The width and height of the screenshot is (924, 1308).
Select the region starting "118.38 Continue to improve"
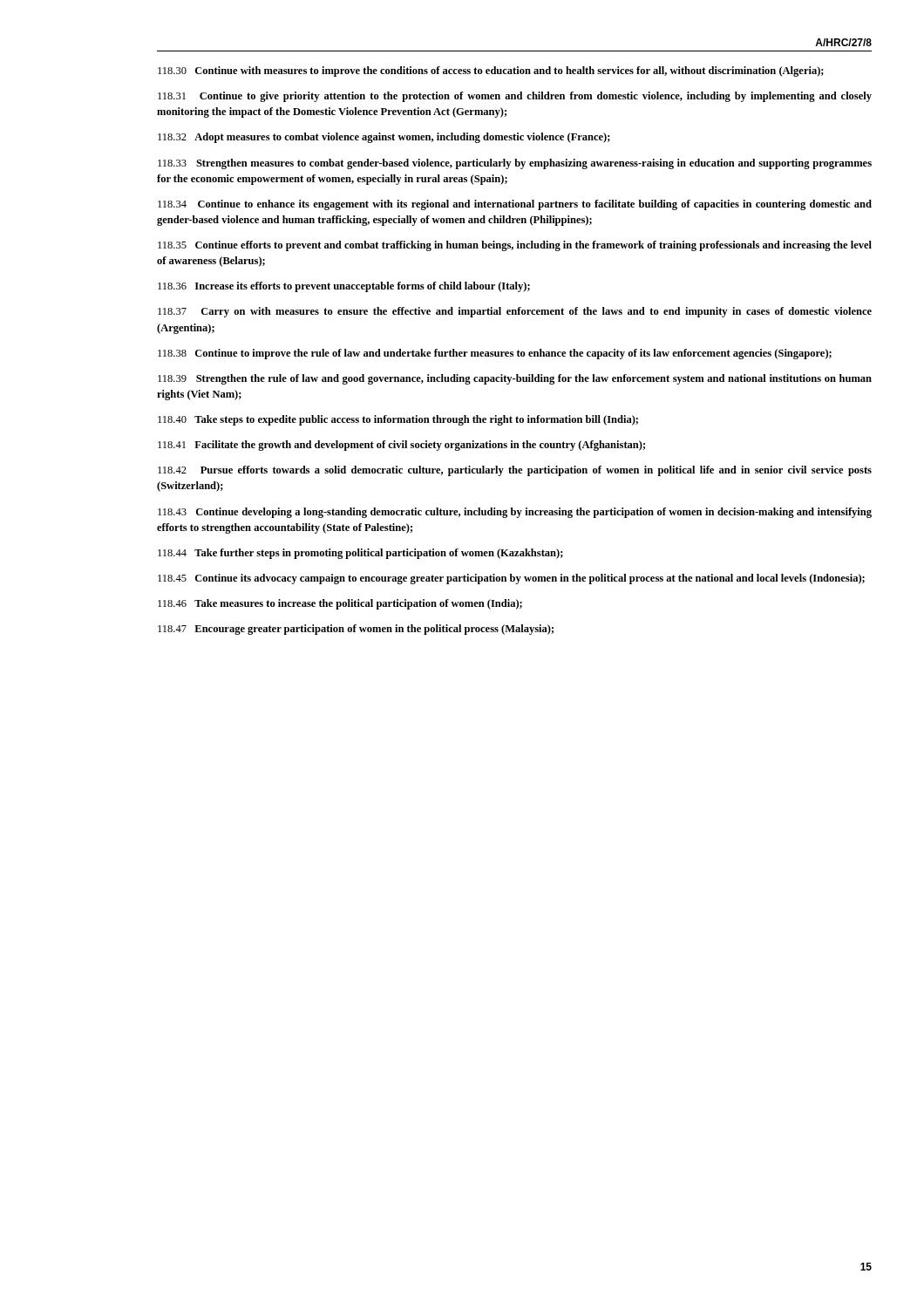pos(495,353)
